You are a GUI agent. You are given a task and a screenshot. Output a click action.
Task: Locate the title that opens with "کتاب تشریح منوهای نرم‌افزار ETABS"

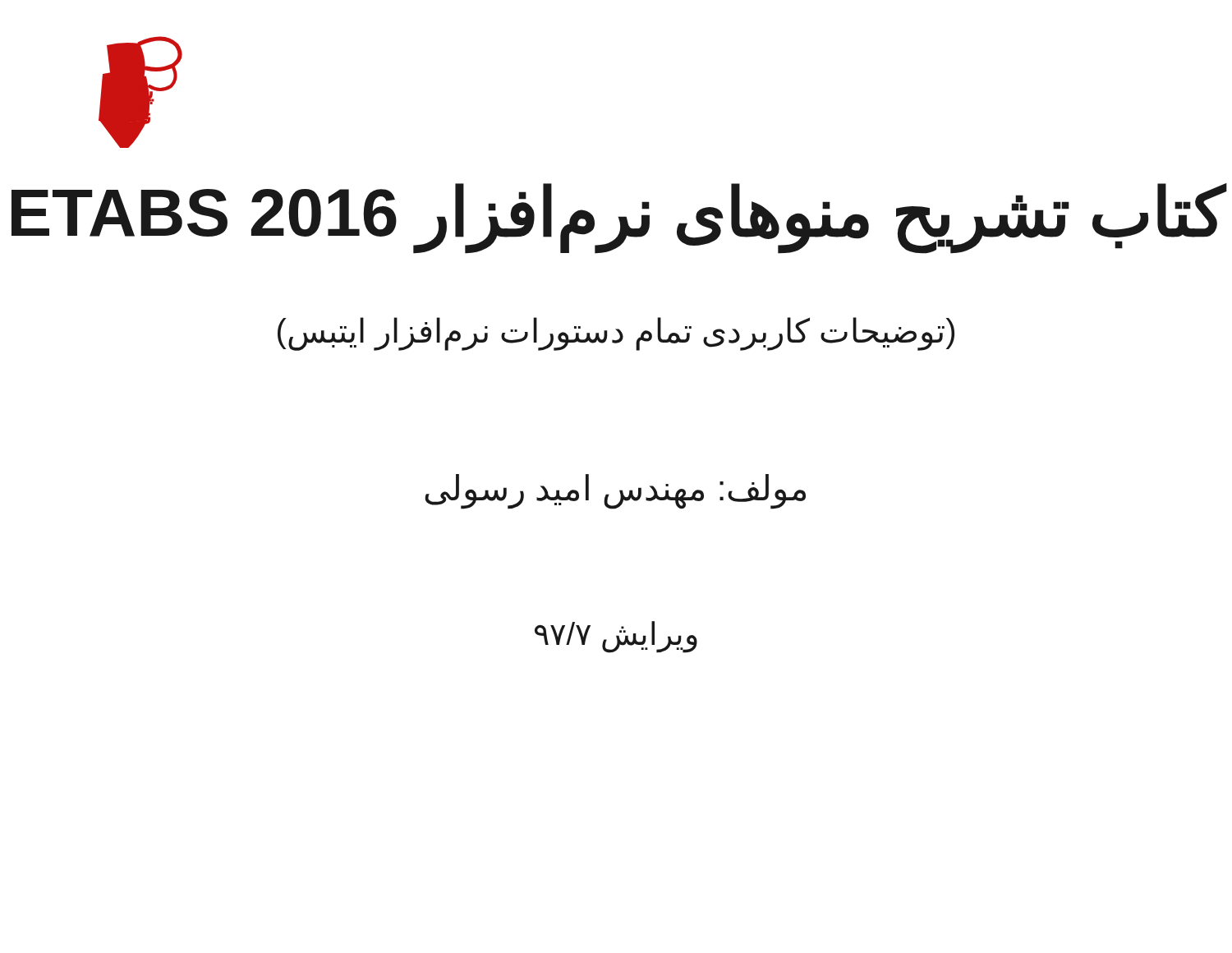(x=616, y=212)
